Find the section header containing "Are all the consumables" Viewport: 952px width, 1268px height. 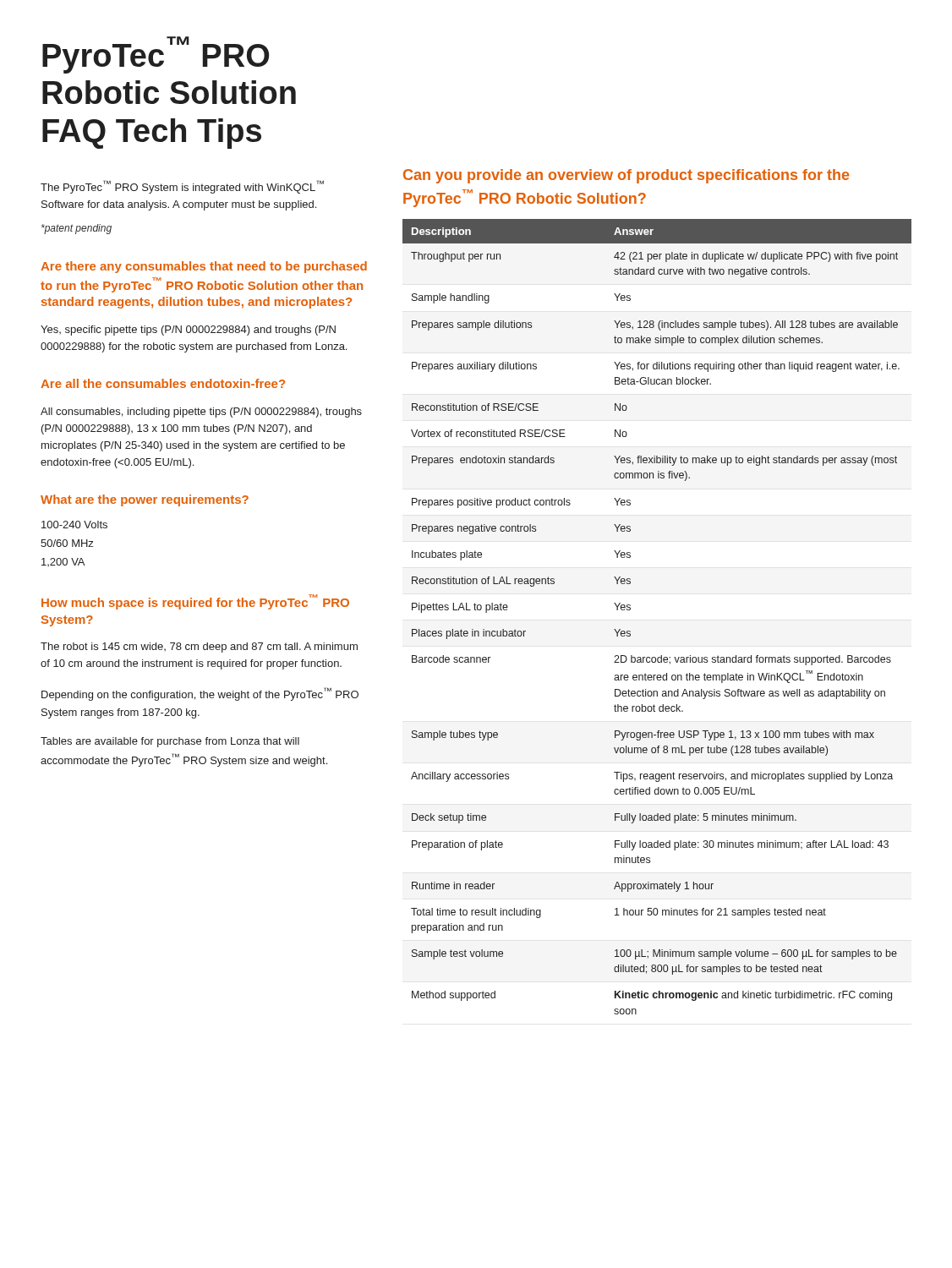[x=205, y=384]
